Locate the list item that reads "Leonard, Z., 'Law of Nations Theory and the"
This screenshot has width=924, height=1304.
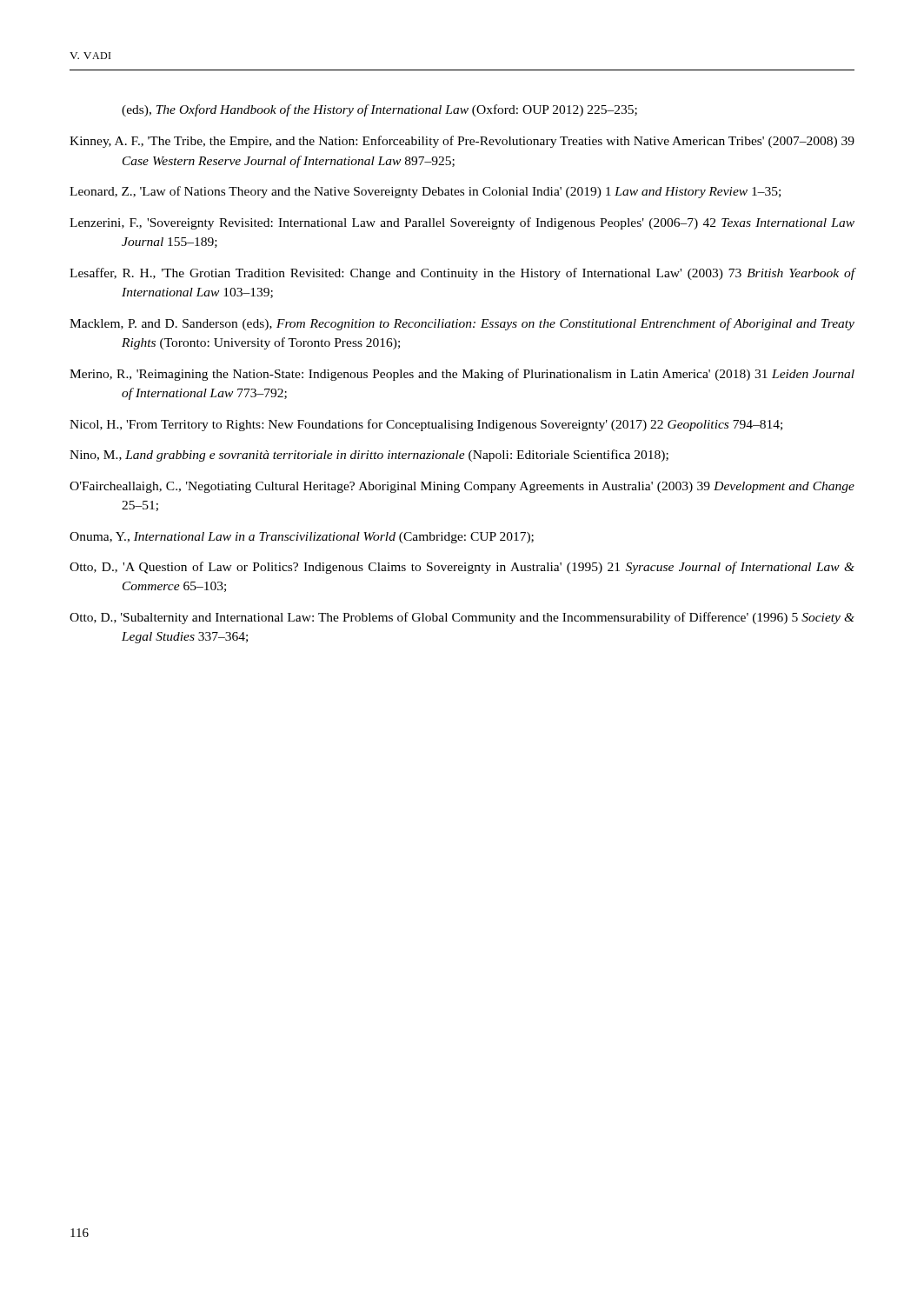coord(426,191)
